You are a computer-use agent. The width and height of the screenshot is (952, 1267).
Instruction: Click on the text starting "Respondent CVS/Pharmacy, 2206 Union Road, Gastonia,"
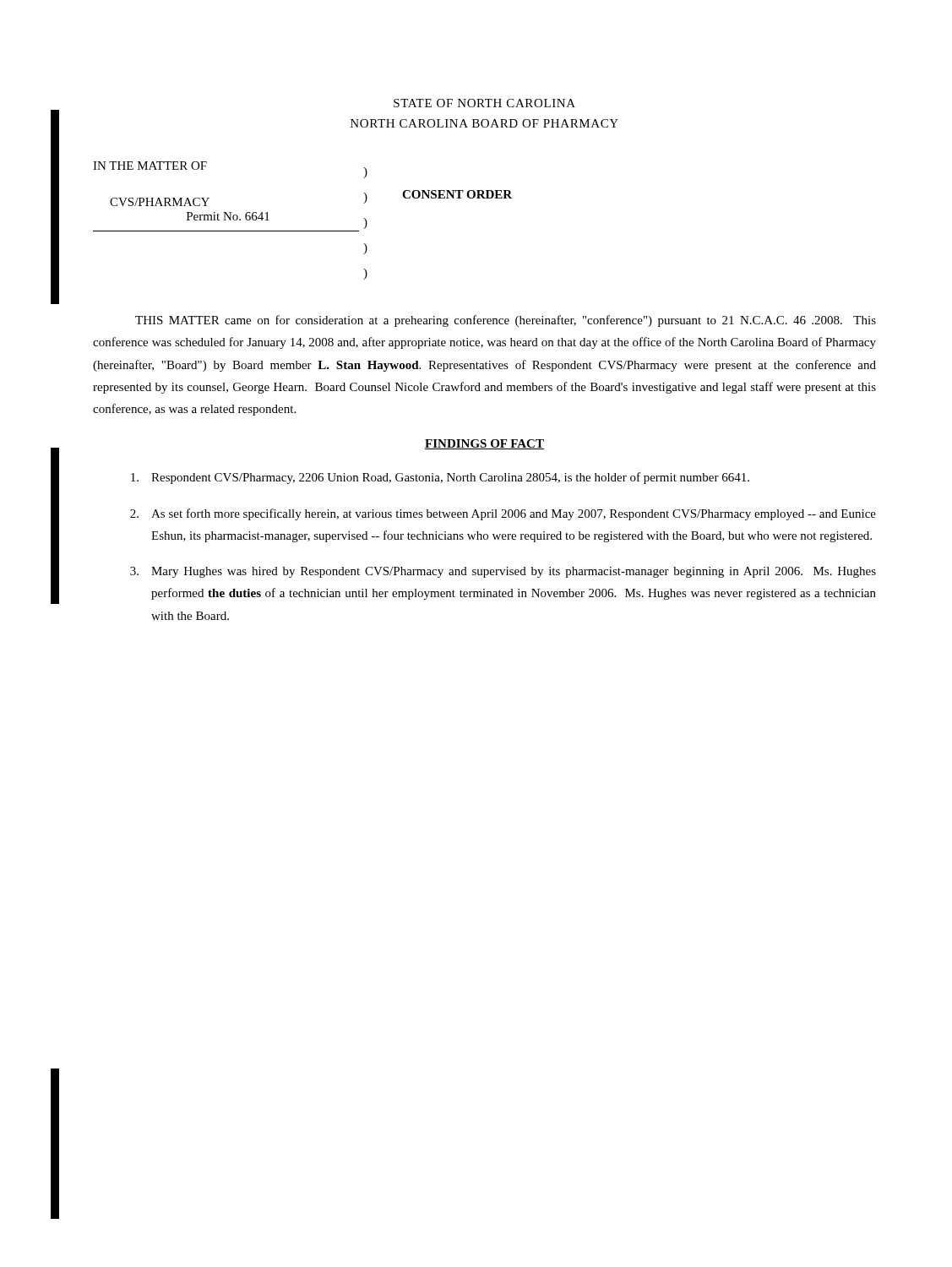tap(484, 478)
